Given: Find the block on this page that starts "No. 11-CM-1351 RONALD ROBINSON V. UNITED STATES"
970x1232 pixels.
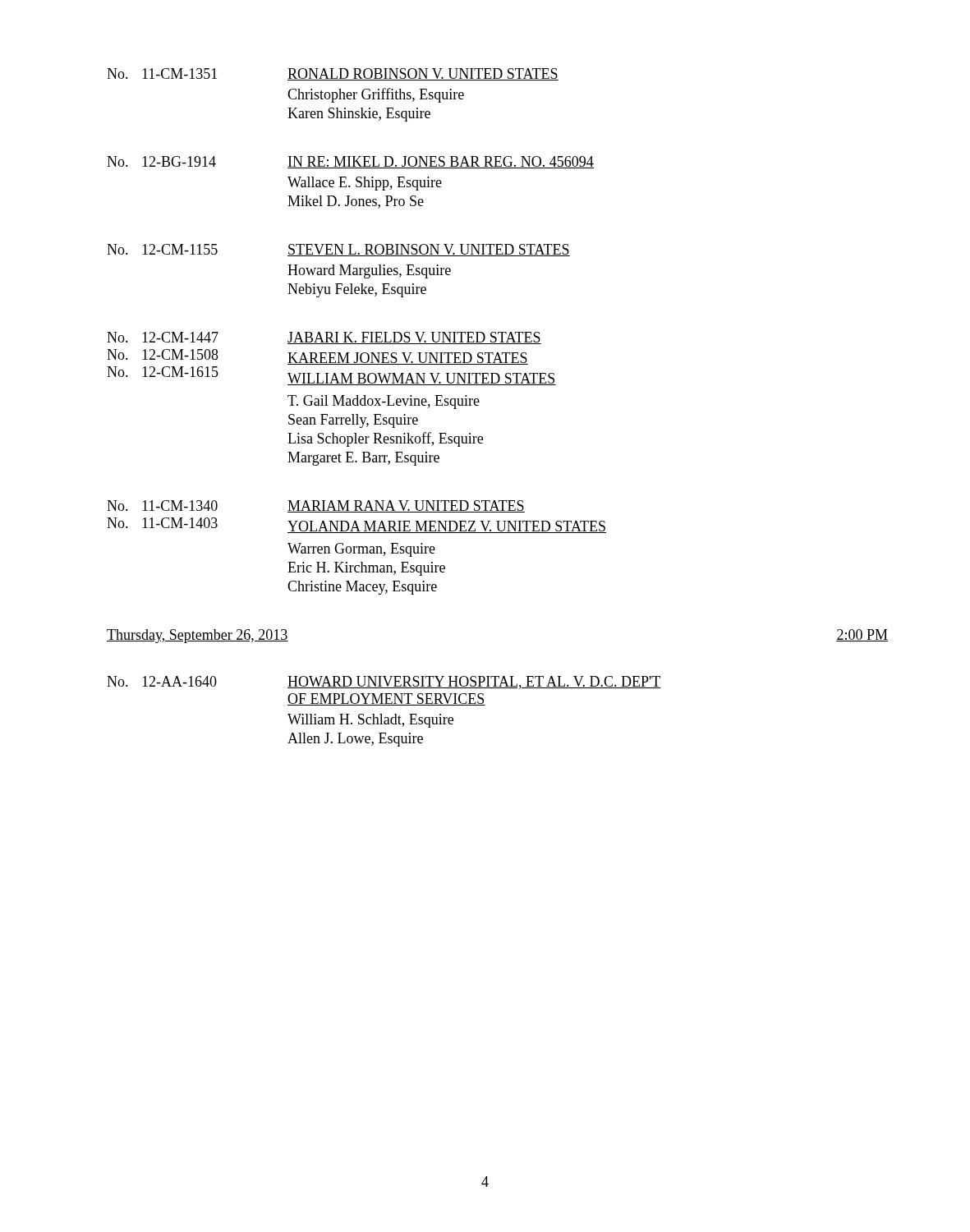Looking at the screenshot, I should click(333, 74).
